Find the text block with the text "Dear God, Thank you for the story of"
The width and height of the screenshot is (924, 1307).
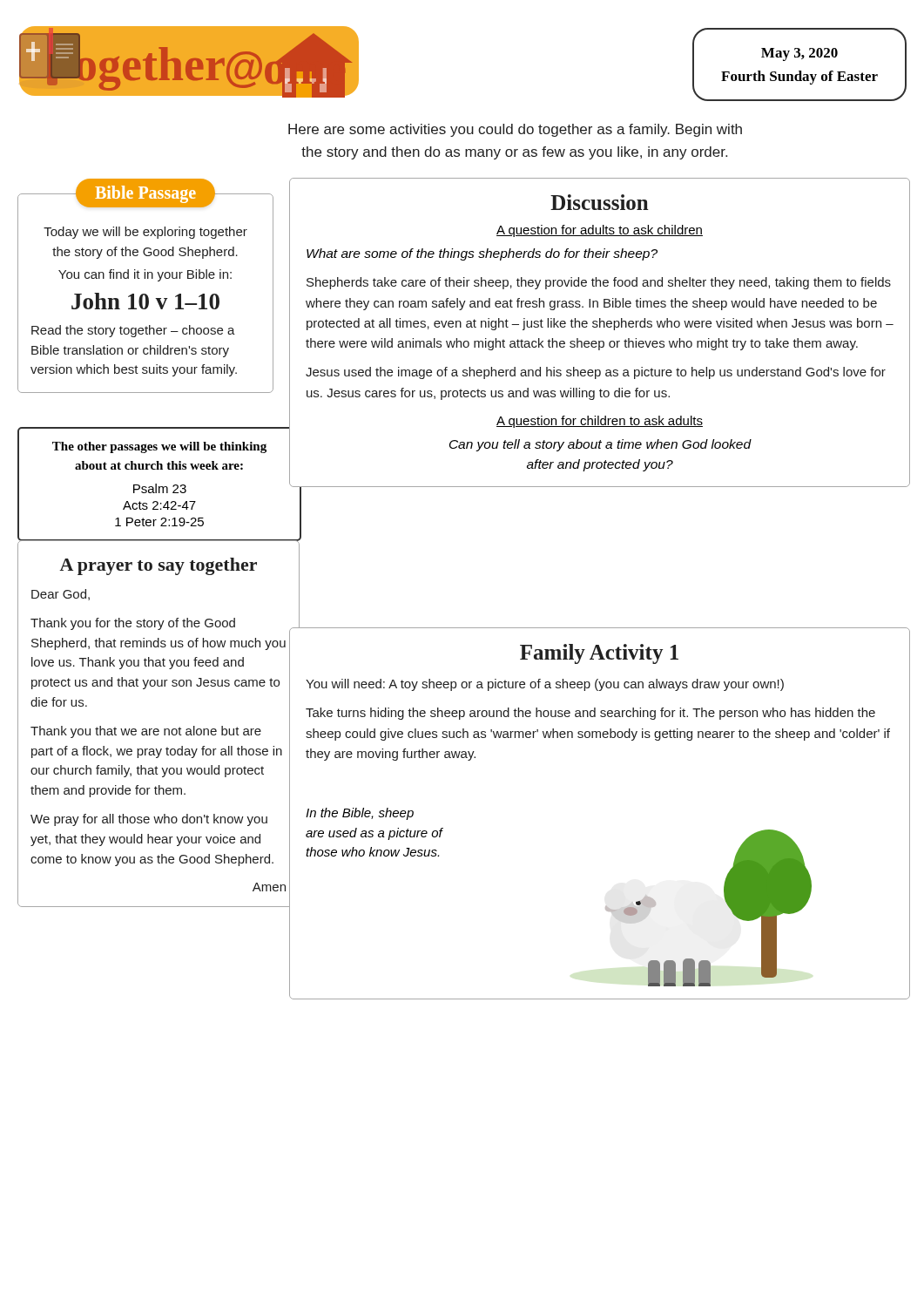click(x=159, y=741)
